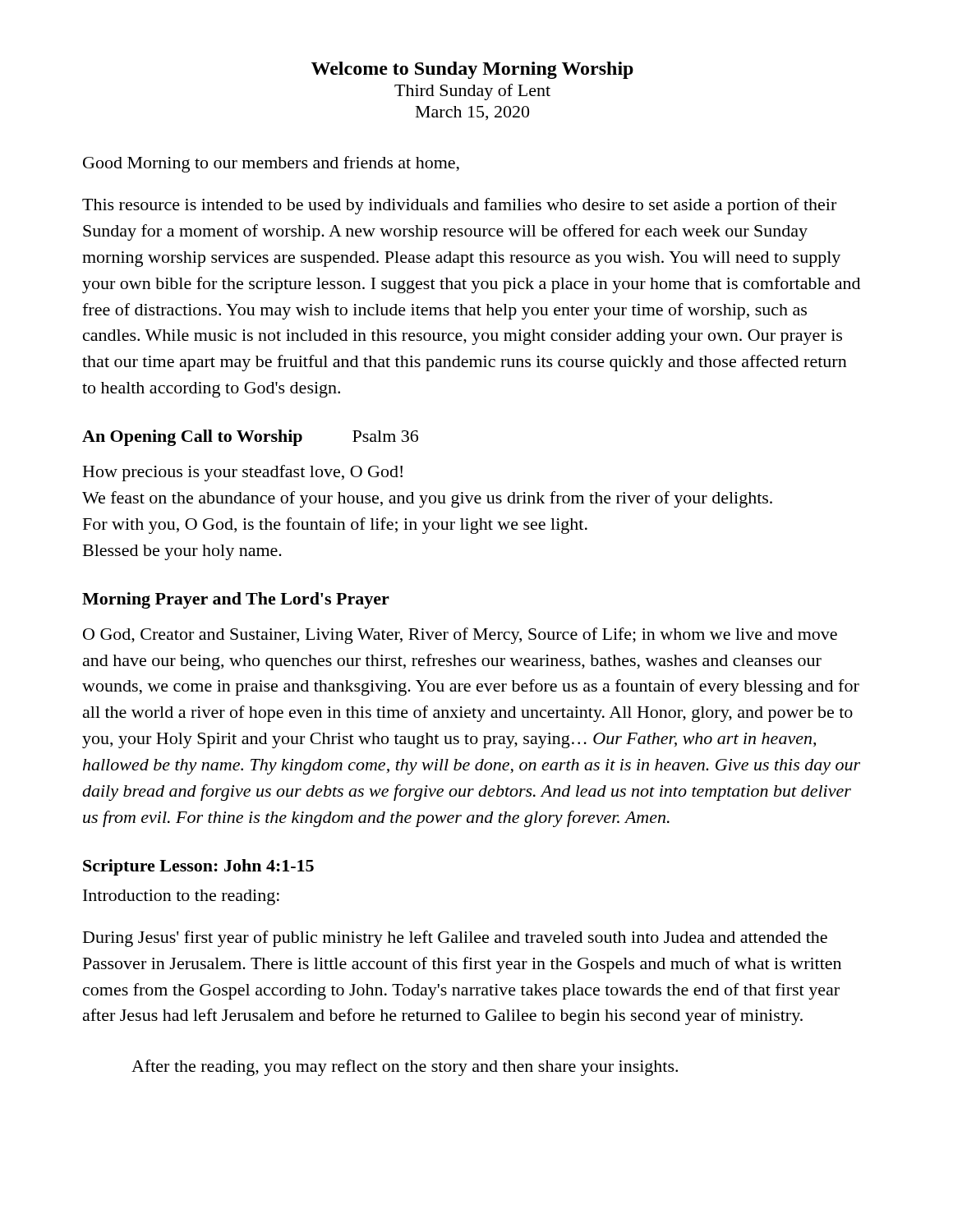Click on the text block with the text "O God, Creator and Sustainer, Living Water,"

[x=471, y=725]
